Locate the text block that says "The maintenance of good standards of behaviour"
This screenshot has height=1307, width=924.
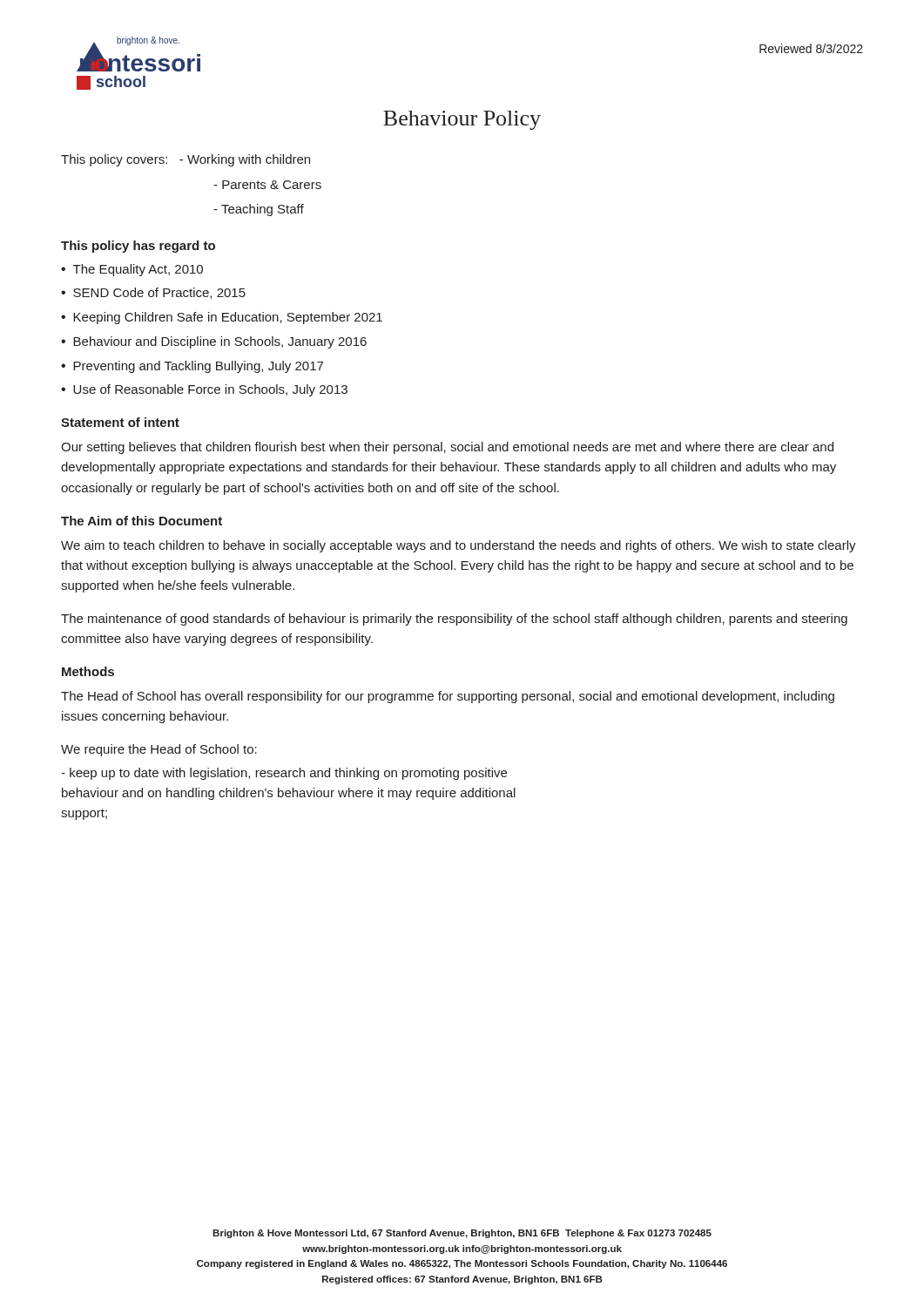(x=454, y=628)
